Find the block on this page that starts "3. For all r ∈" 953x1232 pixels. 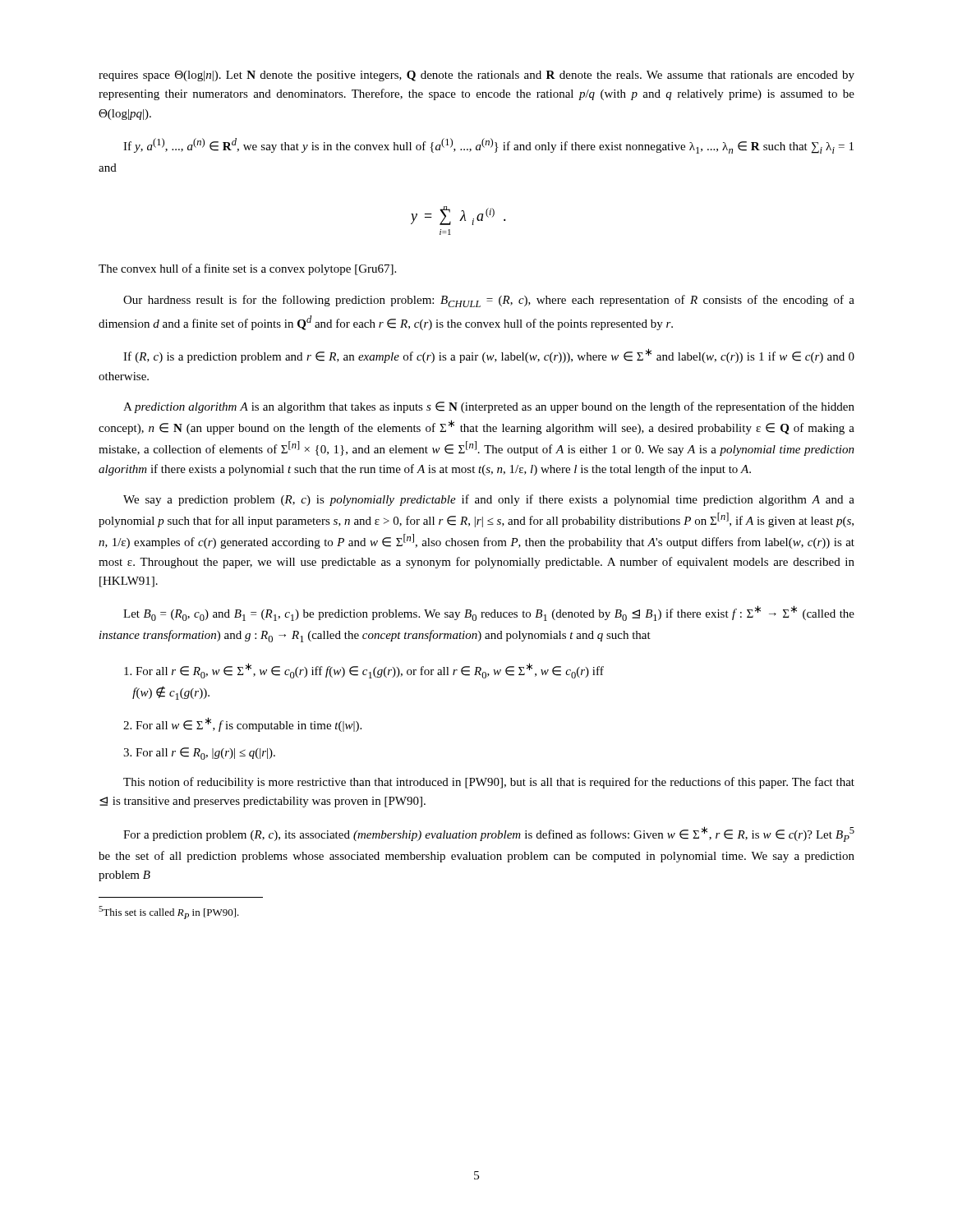[x=200, y=754]
